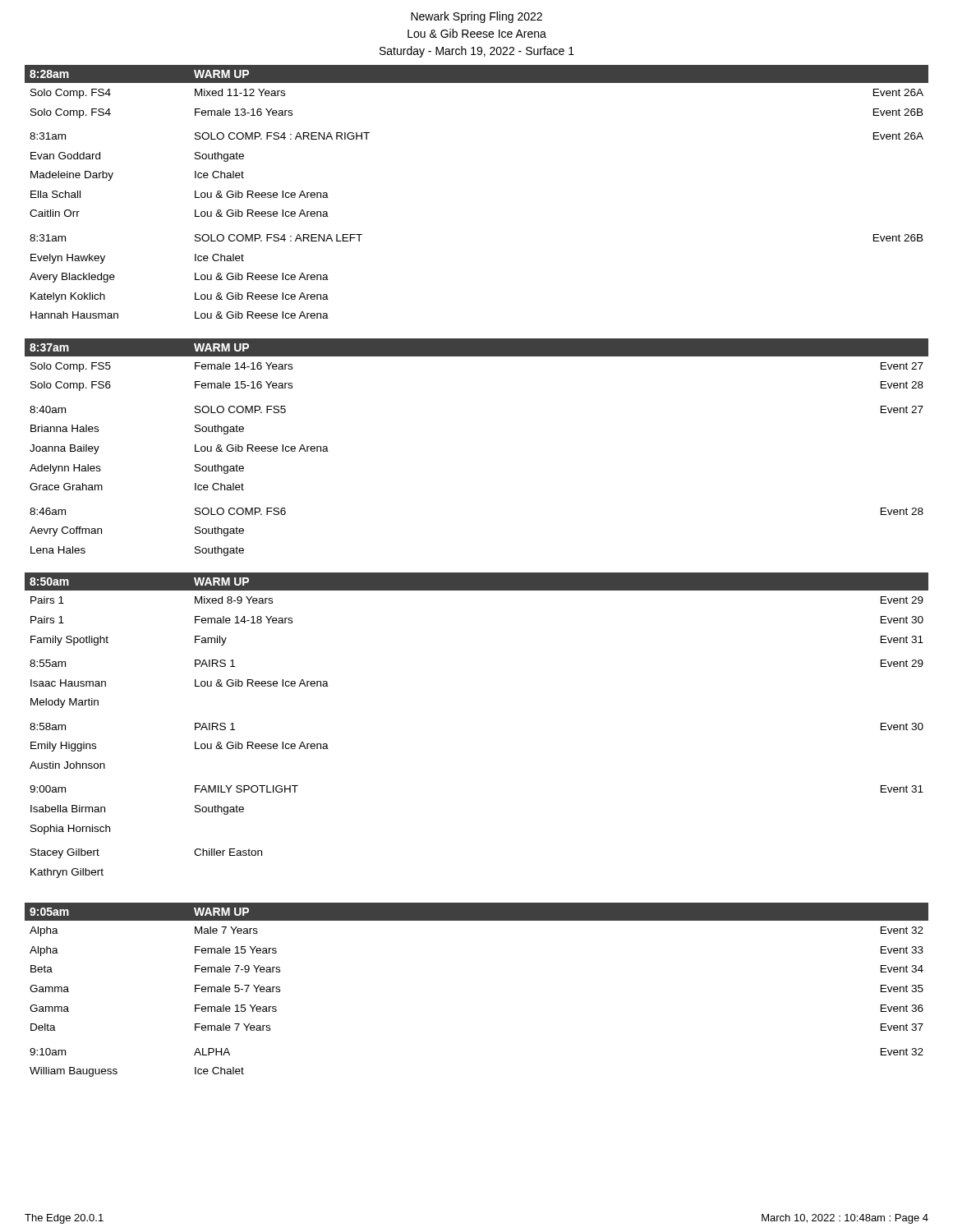Locate the text block that says "Solo Comp. FS5 Female 14-16"
This screenshot has width=953, height=1232.
(x=74, y=367)
